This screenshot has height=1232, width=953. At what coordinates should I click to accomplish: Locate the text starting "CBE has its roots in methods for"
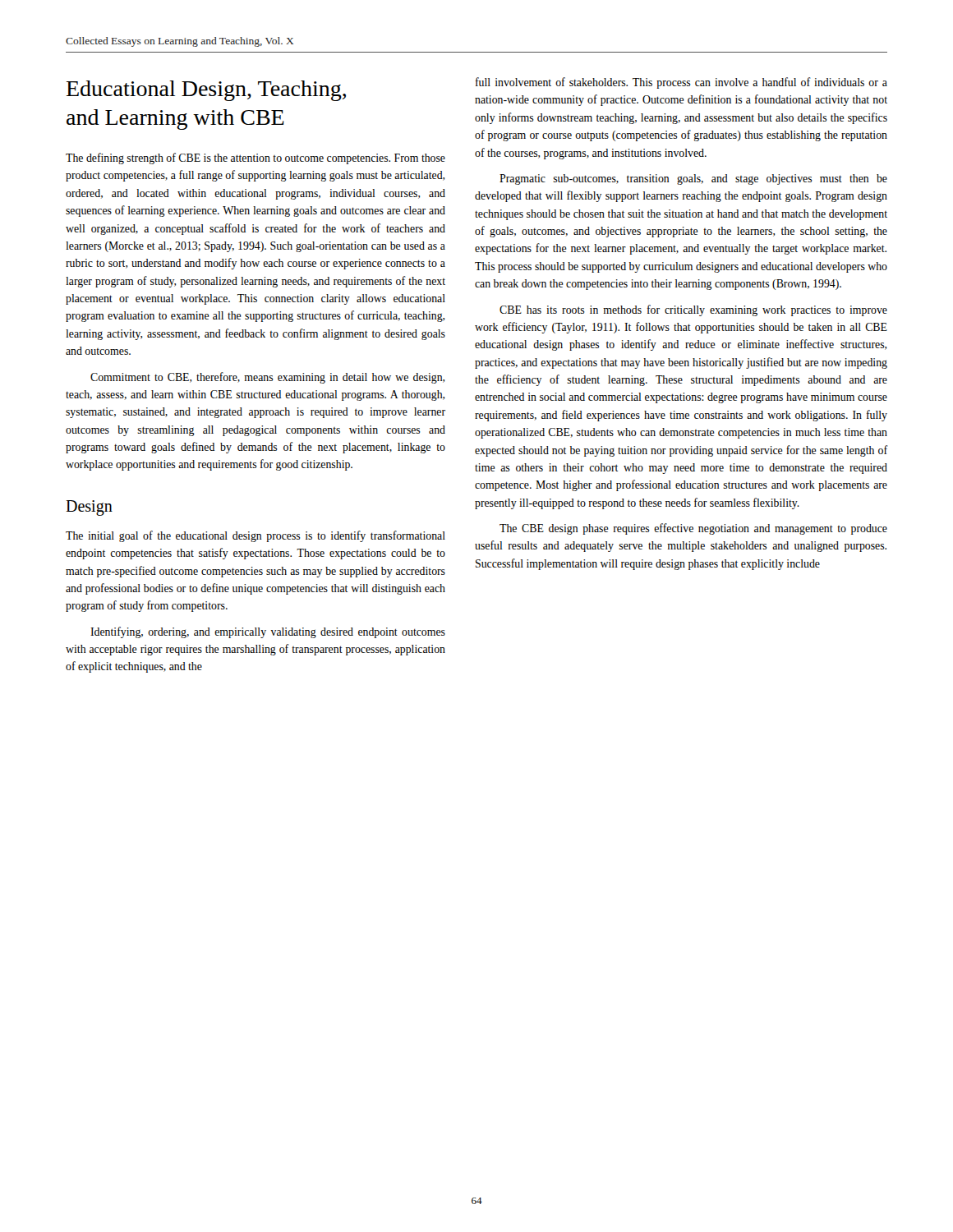681,406
